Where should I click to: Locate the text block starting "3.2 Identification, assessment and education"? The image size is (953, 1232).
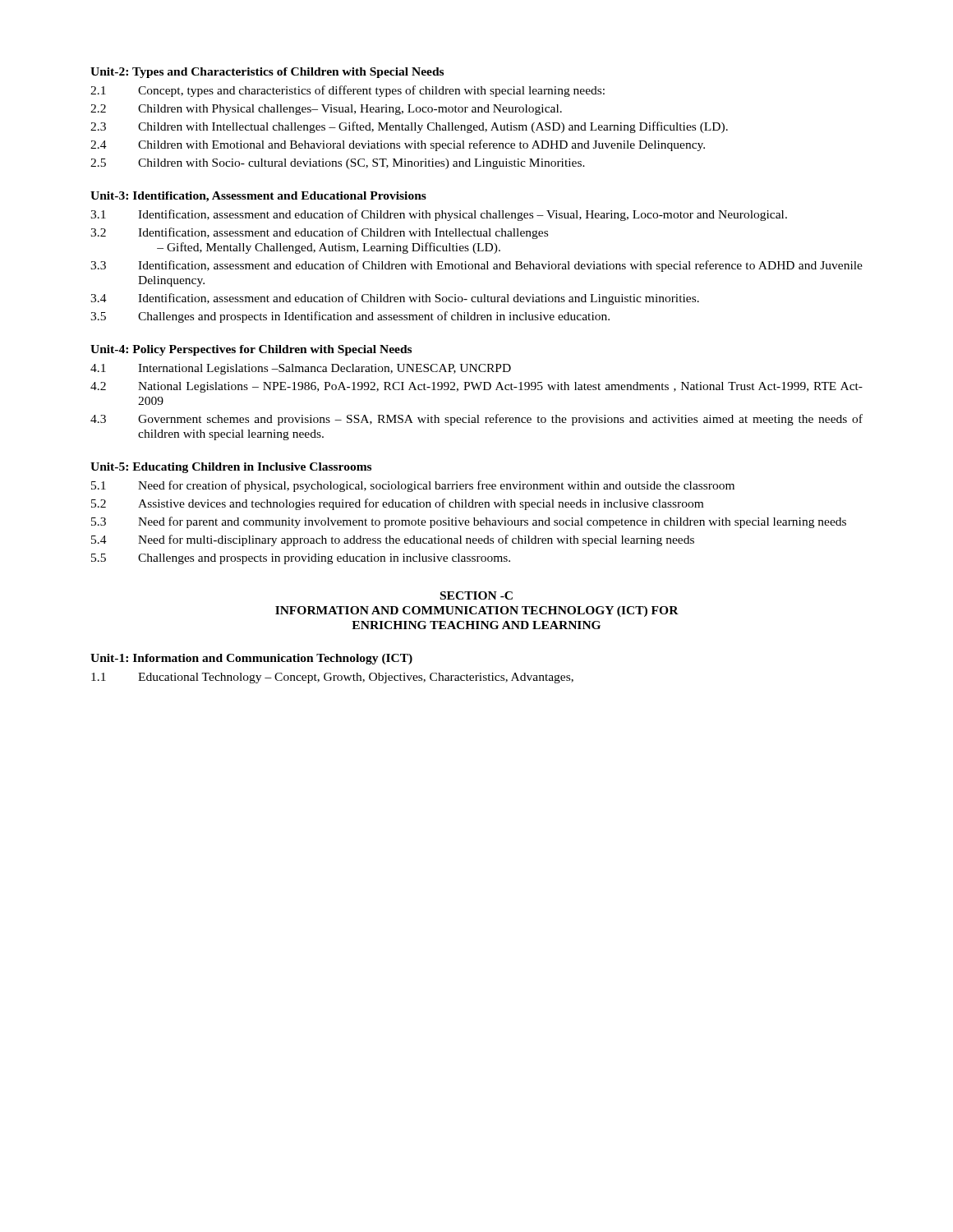point(476,240)
